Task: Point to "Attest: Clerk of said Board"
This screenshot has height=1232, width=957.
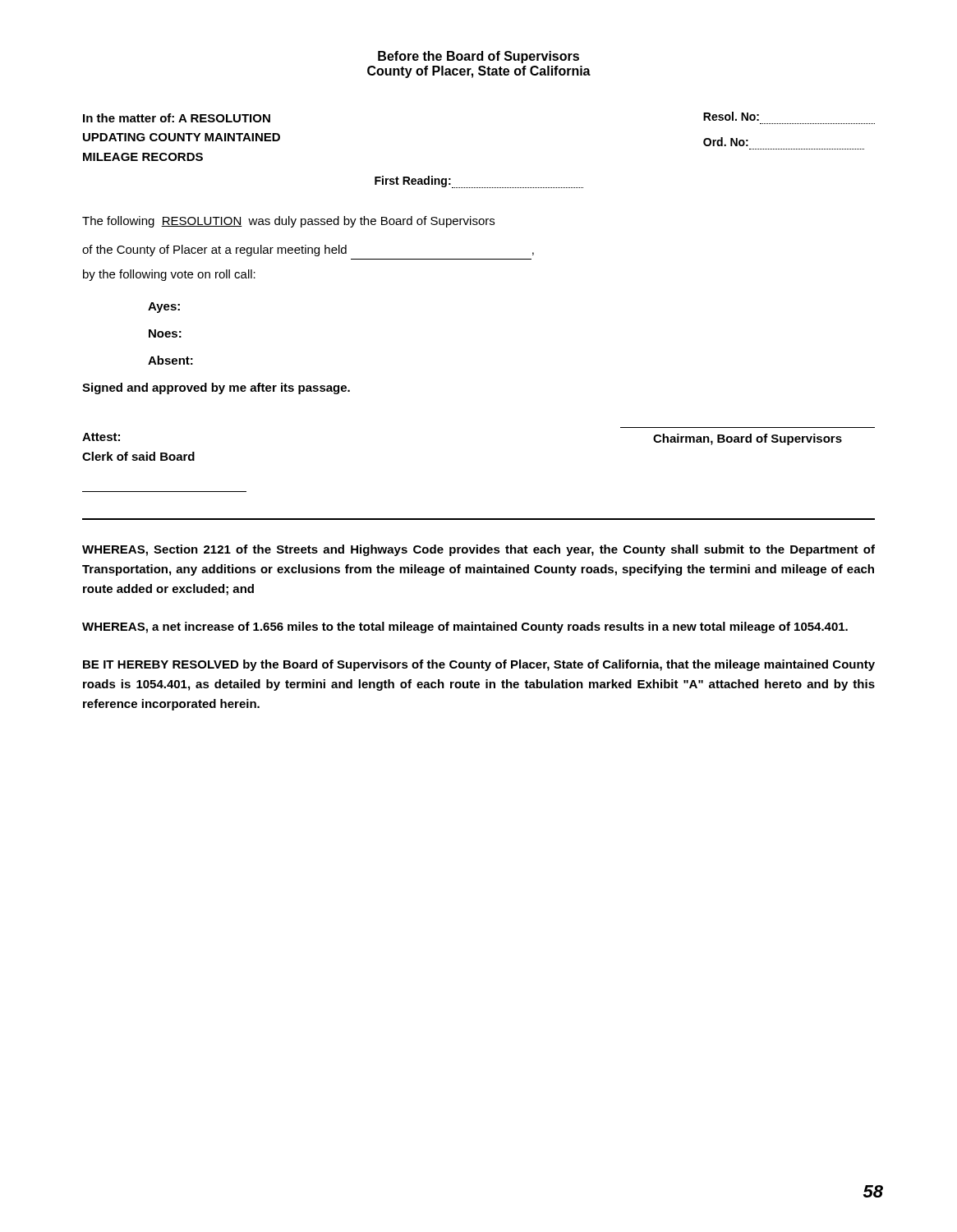Action: [x=139, y=446]
